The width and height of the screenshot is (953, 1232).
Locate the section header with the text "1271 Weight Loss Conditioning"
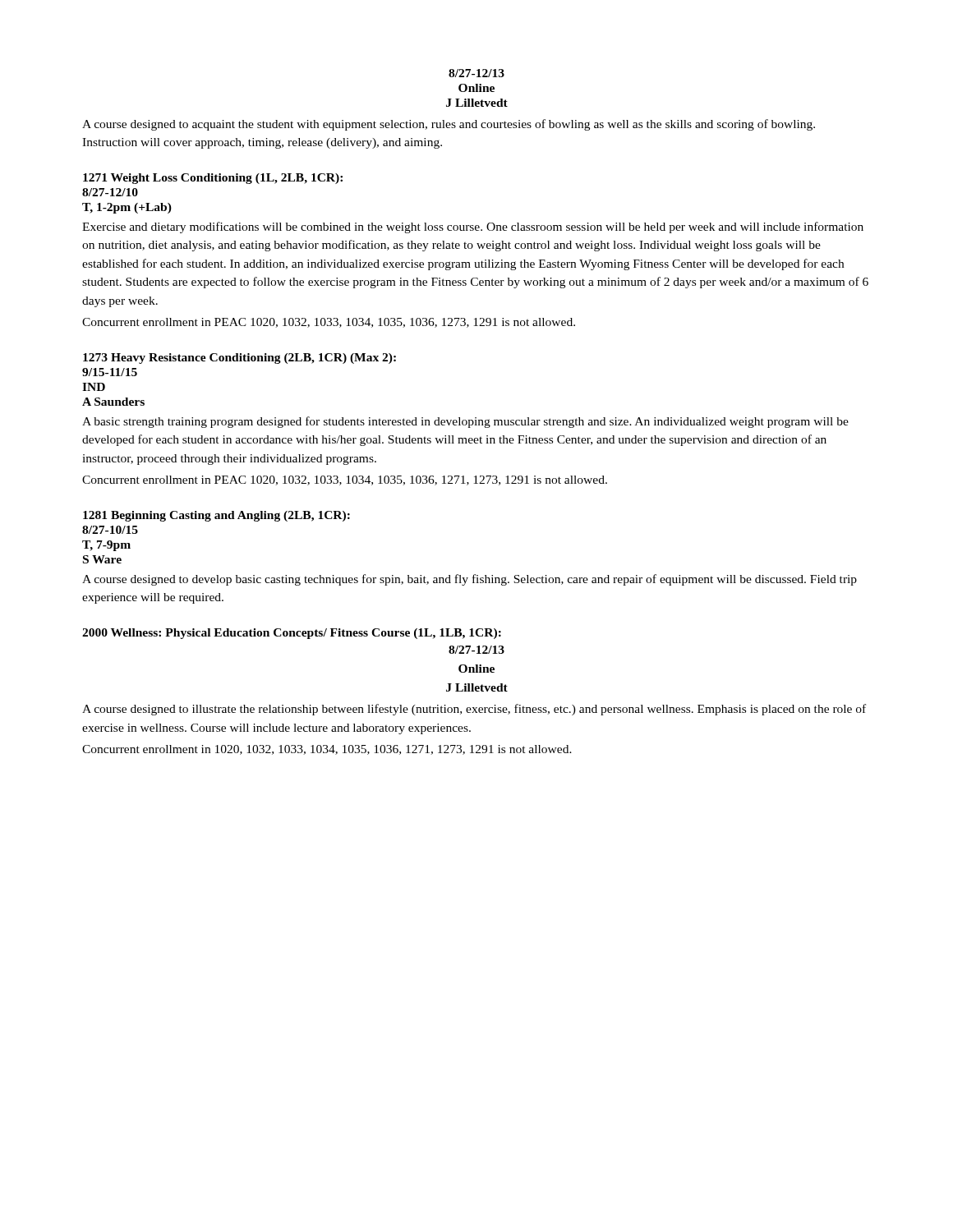[213, 177]
